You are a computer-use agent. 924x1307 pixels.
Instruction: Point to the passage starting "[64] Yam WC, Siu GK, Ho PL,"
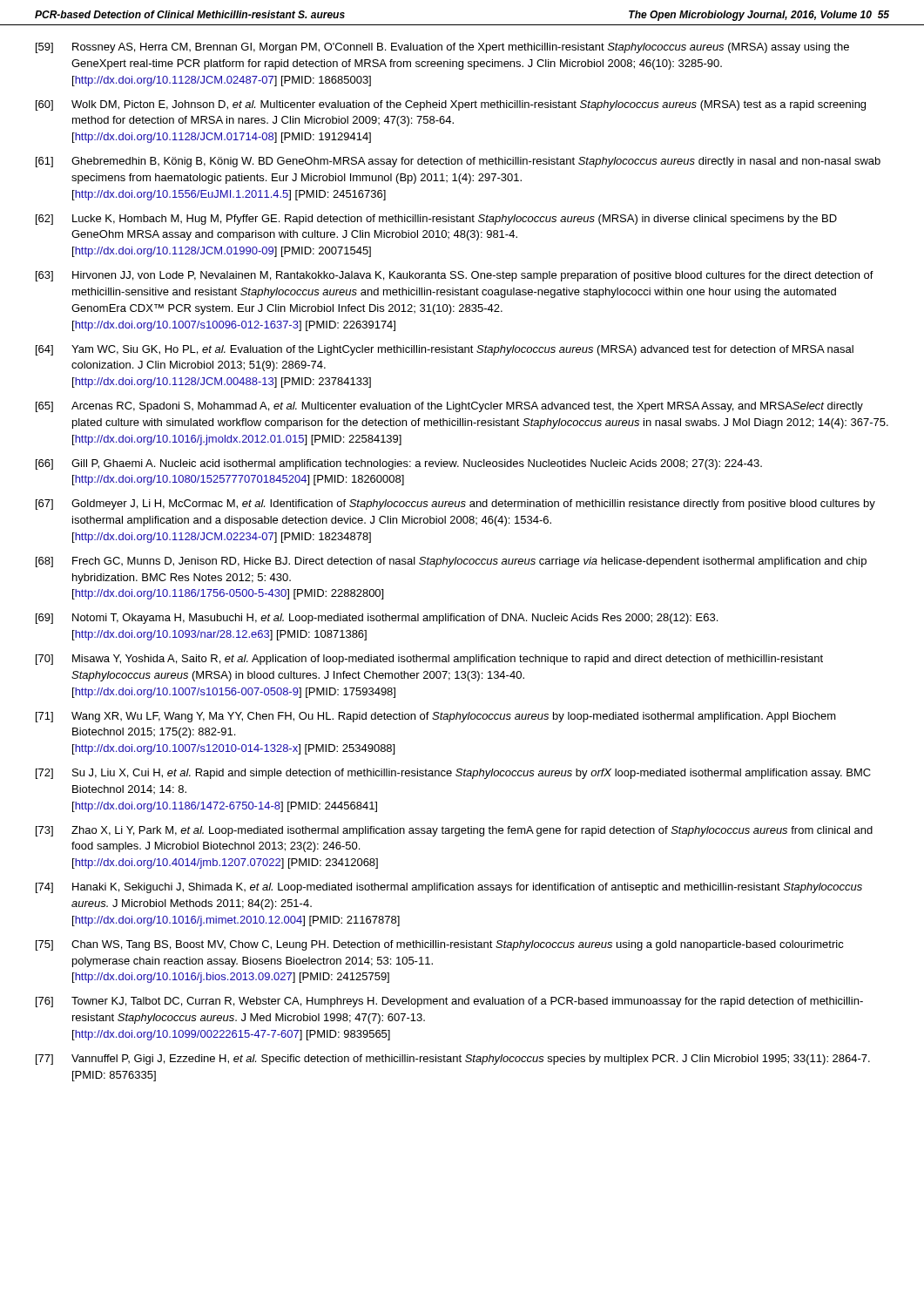pyautogui.click(x=445, y=350)
